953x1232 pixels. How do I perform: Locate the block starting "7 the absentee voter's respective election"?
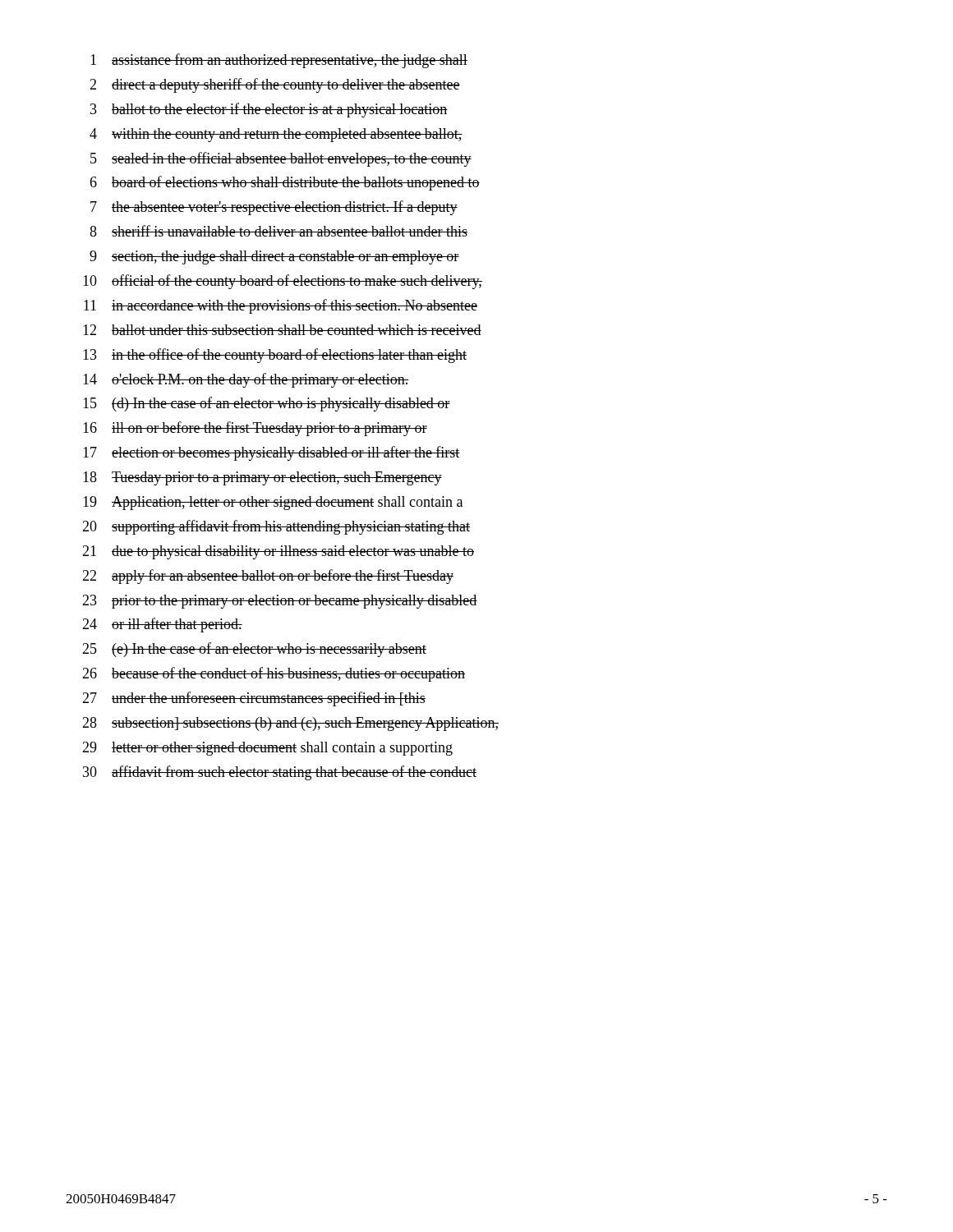tap(274, 208)
